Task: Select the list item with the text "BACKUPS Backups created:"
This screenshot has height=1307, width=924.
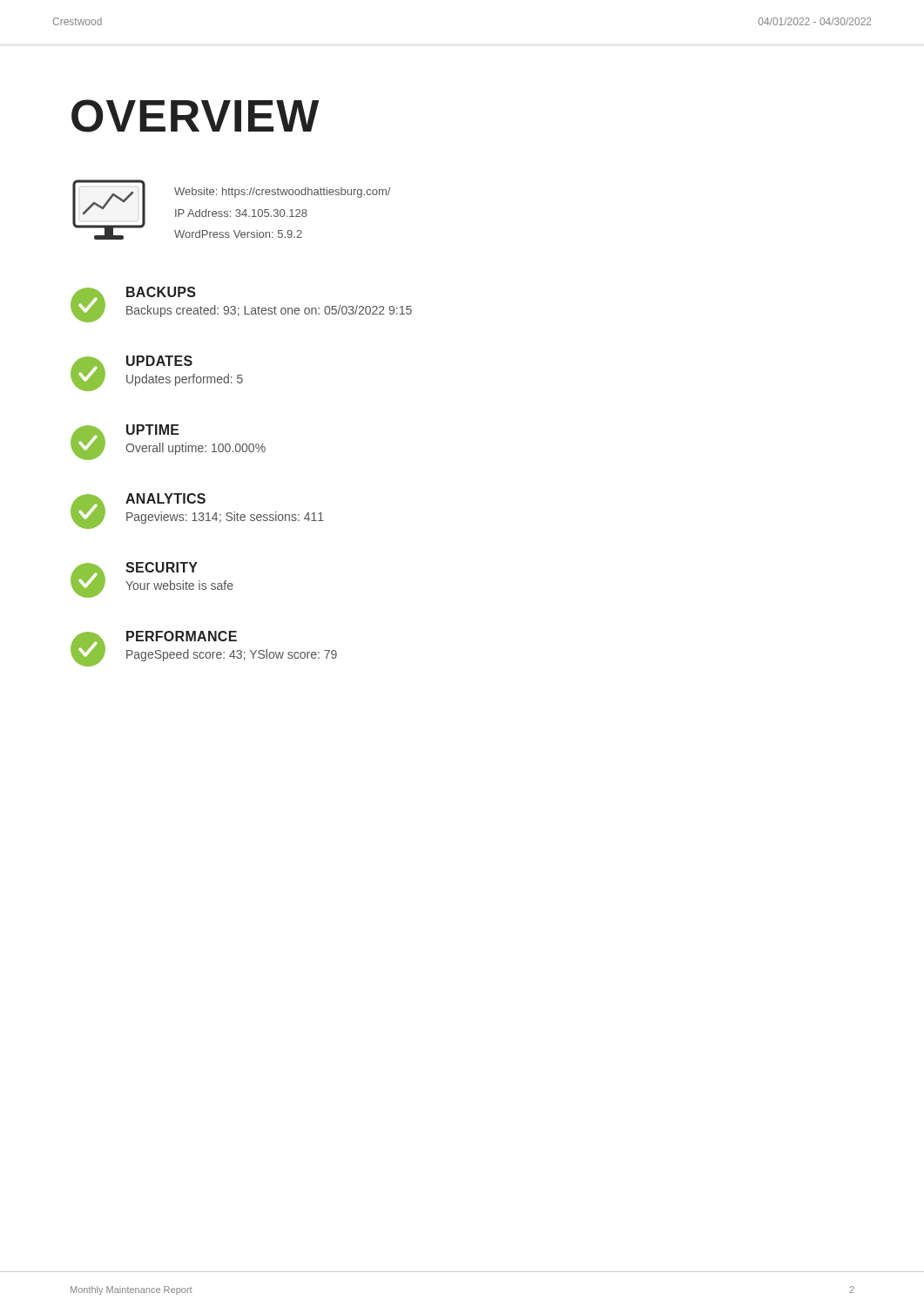Action: (241, 304)
